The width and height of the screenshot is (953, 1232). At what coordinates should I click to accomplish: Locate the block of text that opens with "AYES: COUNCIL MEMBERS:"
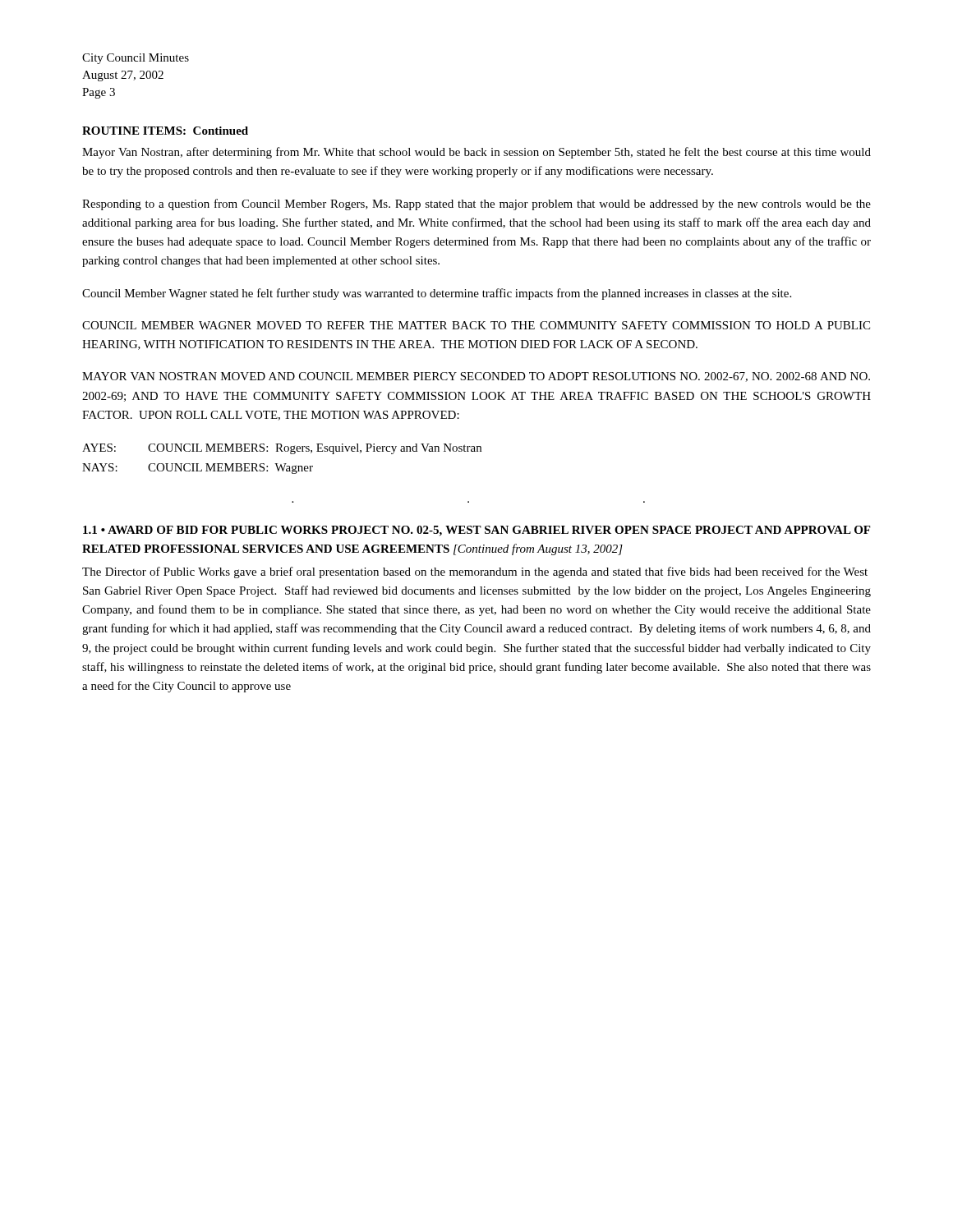pyautogui.click(x=476, y=457)
